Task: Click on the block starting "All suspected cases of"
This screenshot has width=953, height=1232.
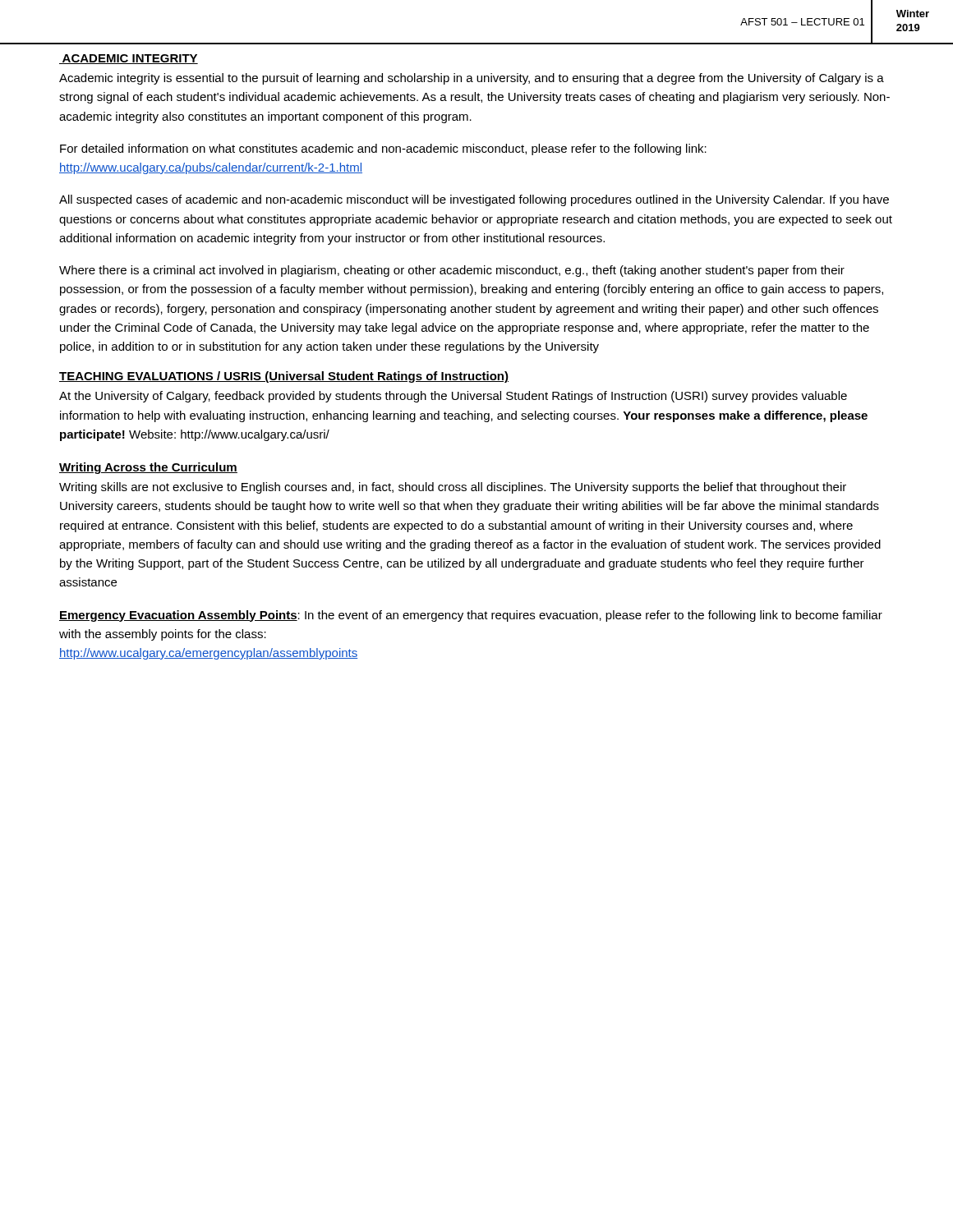Action: point(476,218)
